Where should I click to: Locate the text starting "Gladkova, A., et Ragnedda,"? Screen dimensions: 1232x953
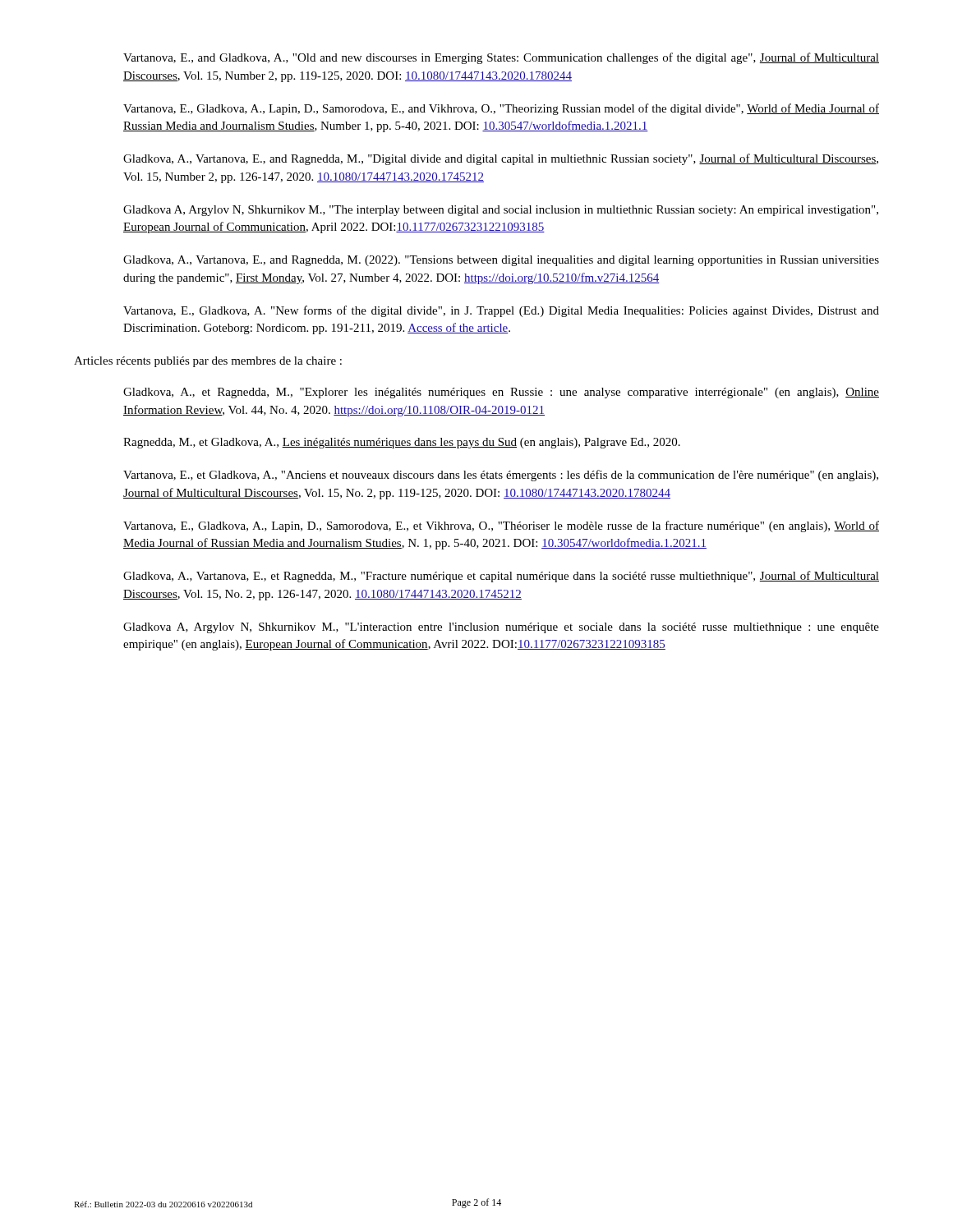click(501, 401)
